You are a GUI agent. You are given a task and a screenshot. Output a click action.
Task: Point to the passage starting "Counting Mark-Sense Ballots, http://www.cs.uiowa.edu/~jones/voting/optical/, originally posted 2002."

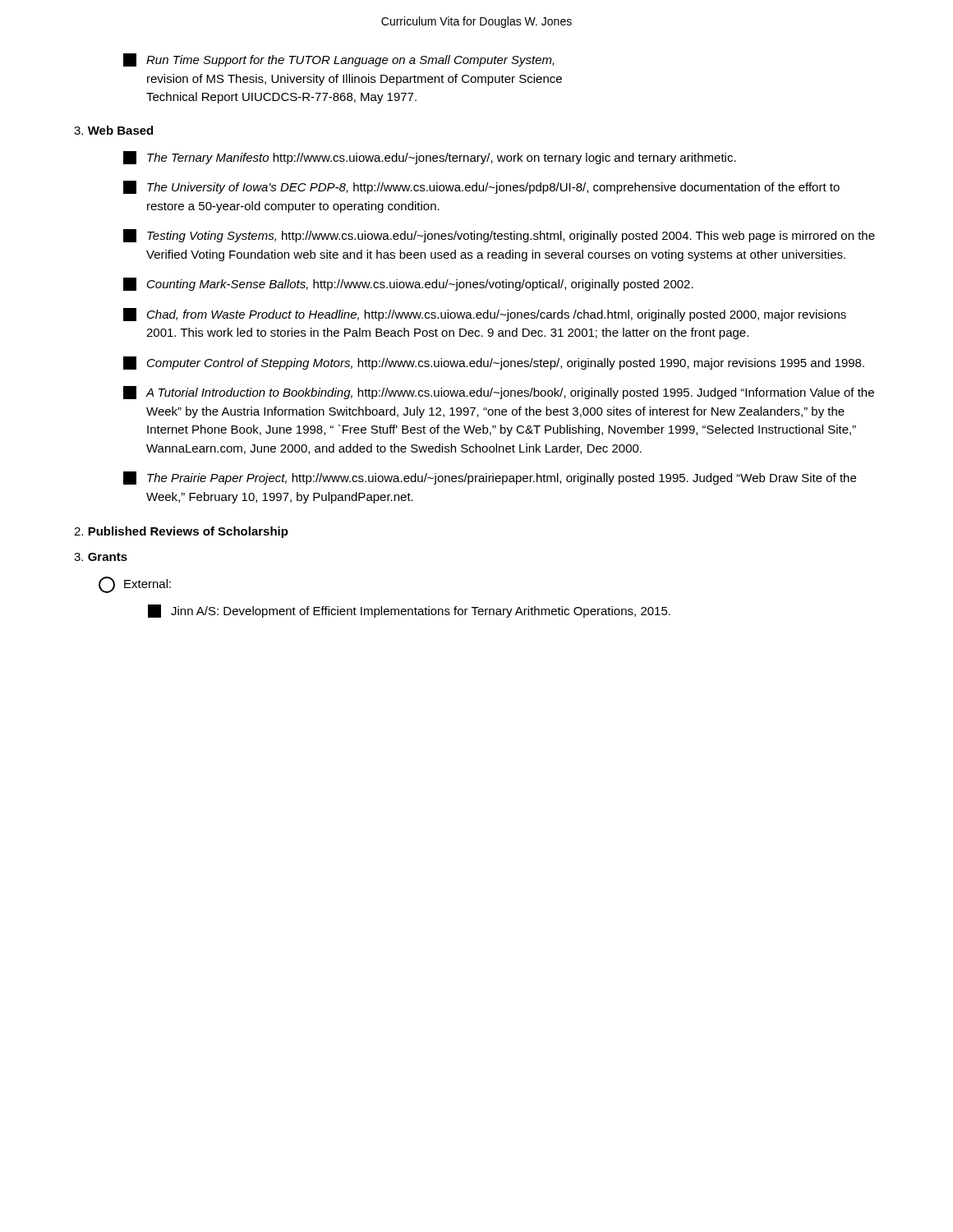point(501,284)
